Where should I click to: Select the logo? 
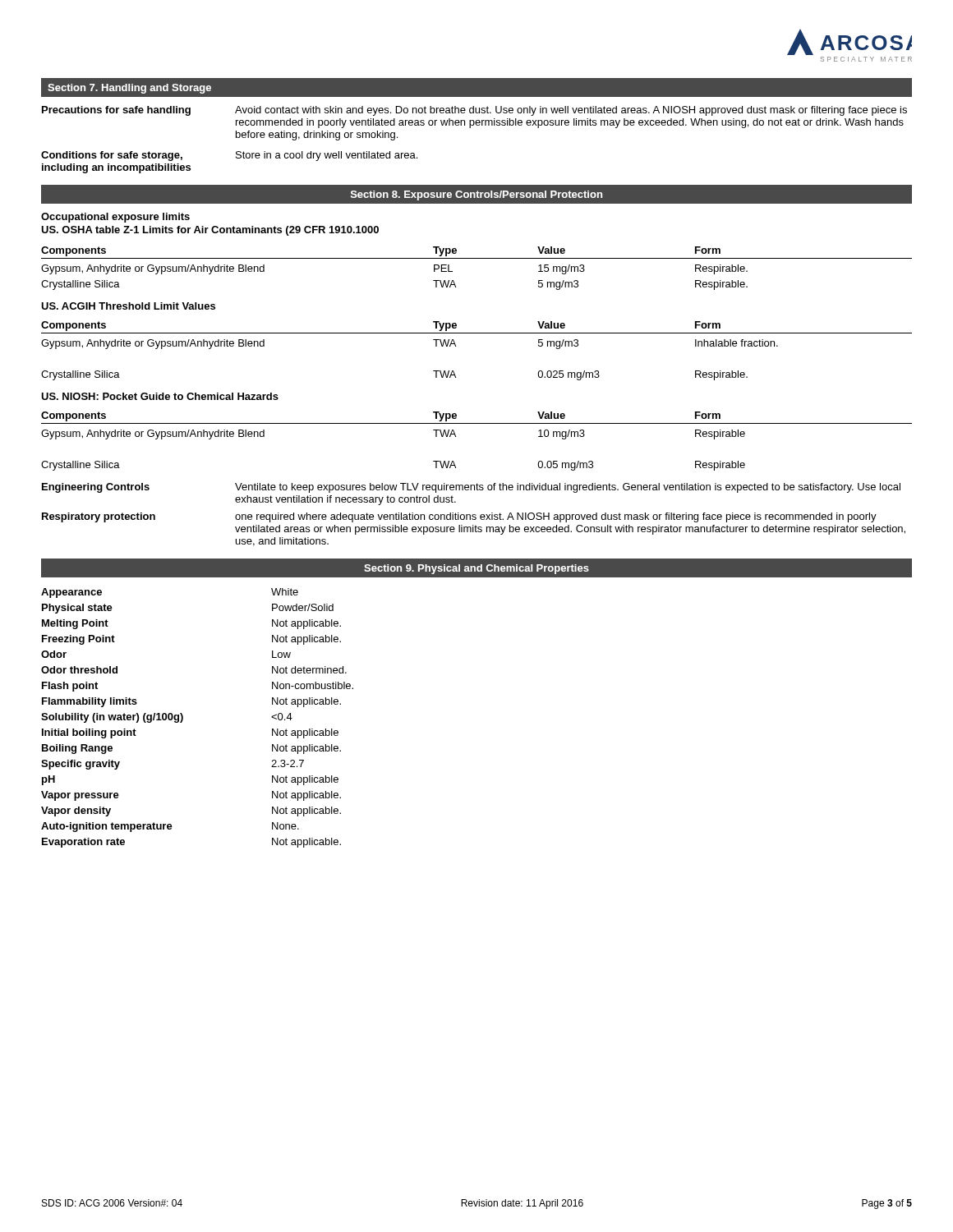coord(842,44)
